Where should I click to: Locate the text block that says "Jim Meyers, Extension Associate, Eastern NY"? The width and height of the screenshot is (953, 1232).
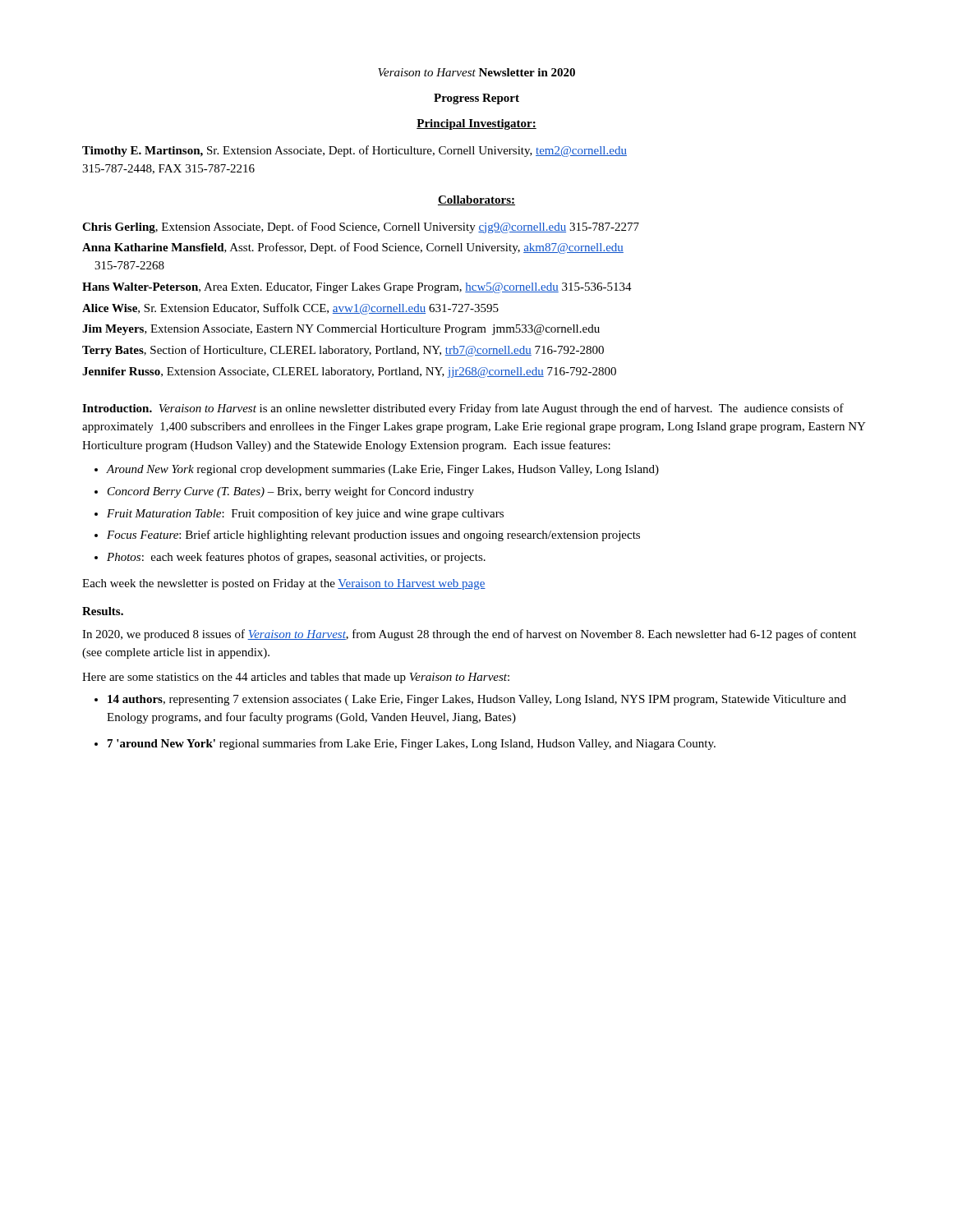(x=341, y=329)
